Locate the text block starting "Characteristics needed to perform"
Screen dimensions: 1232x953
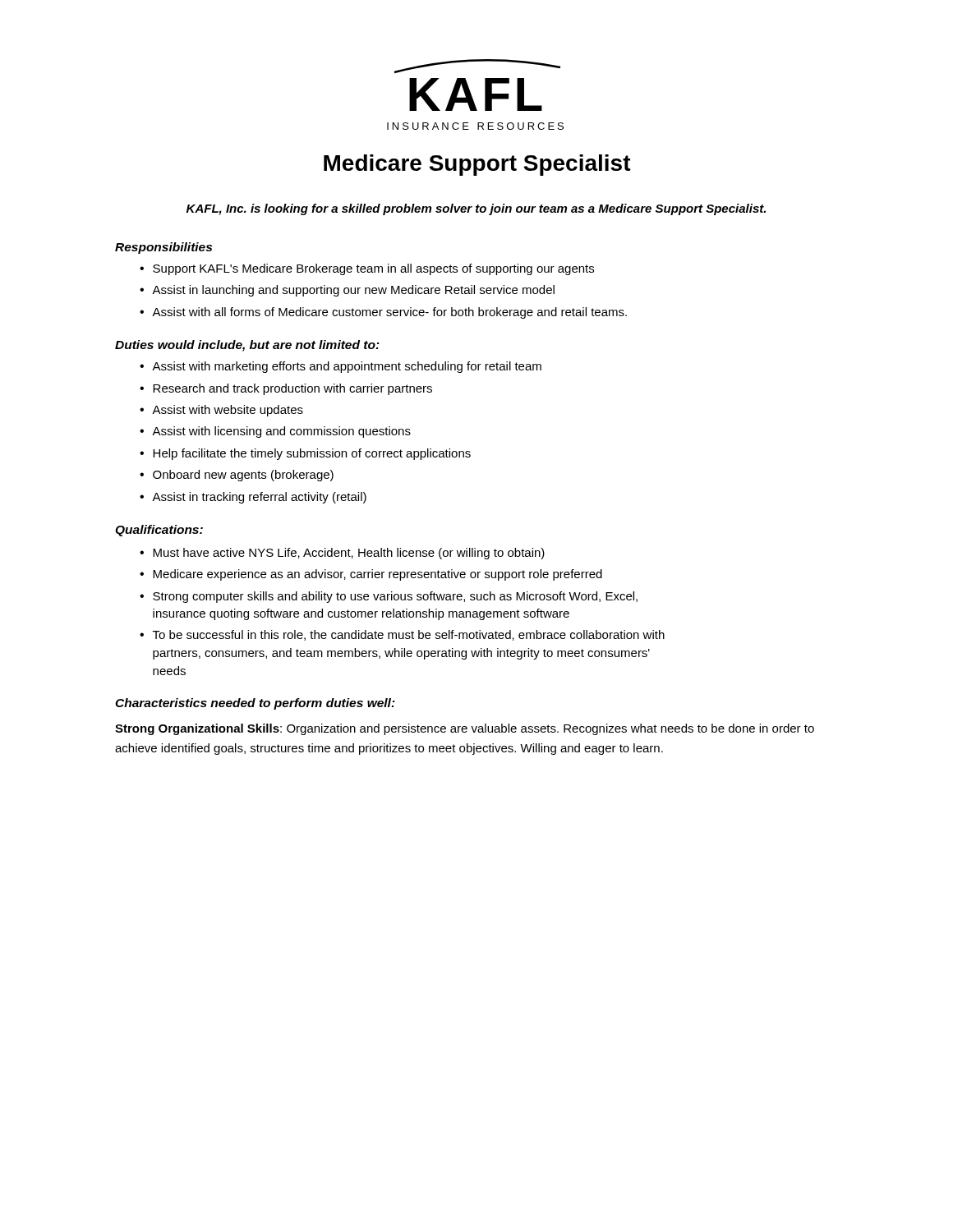click(255, 703)
